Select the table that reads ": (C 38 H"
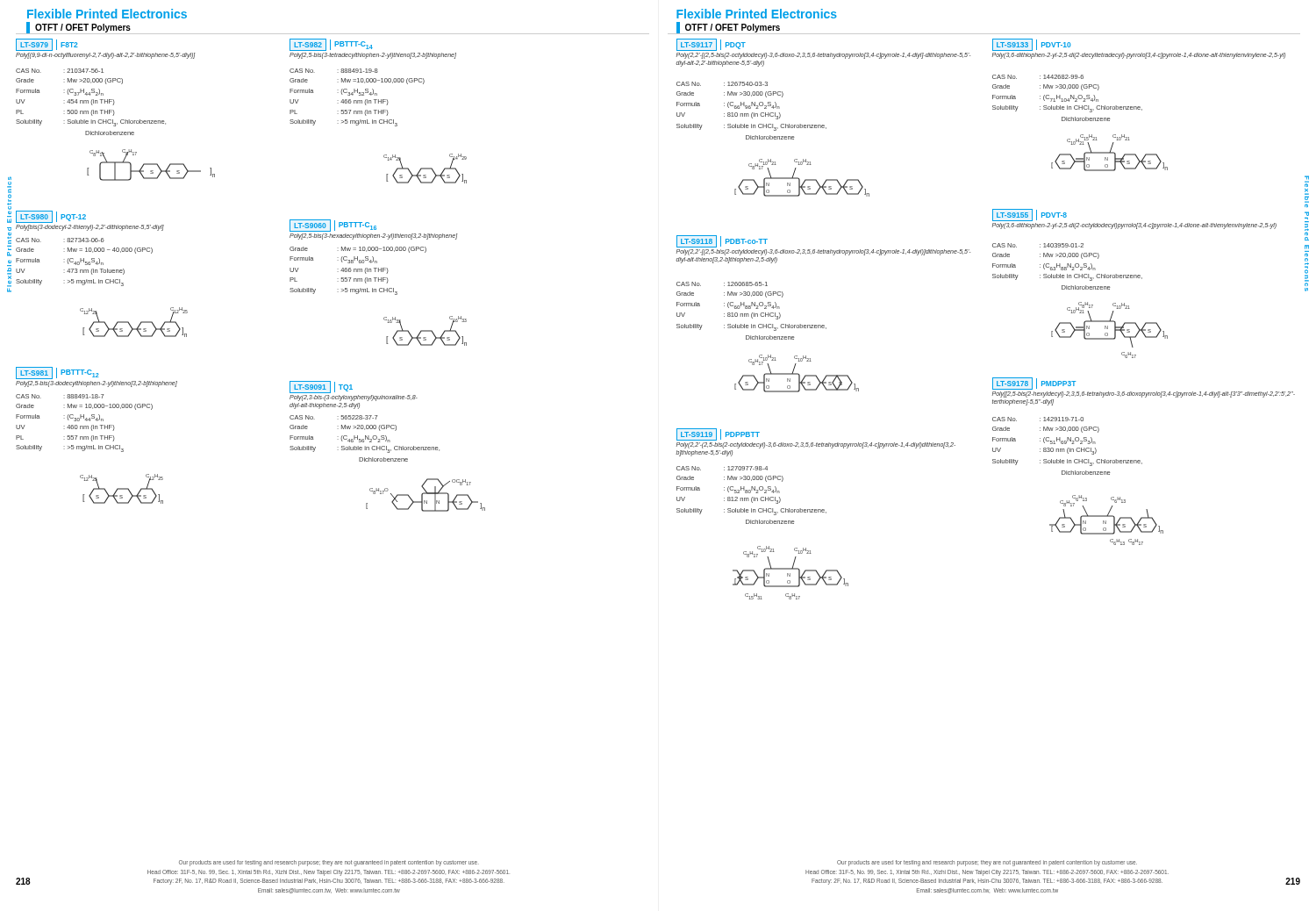 (469, 270)
